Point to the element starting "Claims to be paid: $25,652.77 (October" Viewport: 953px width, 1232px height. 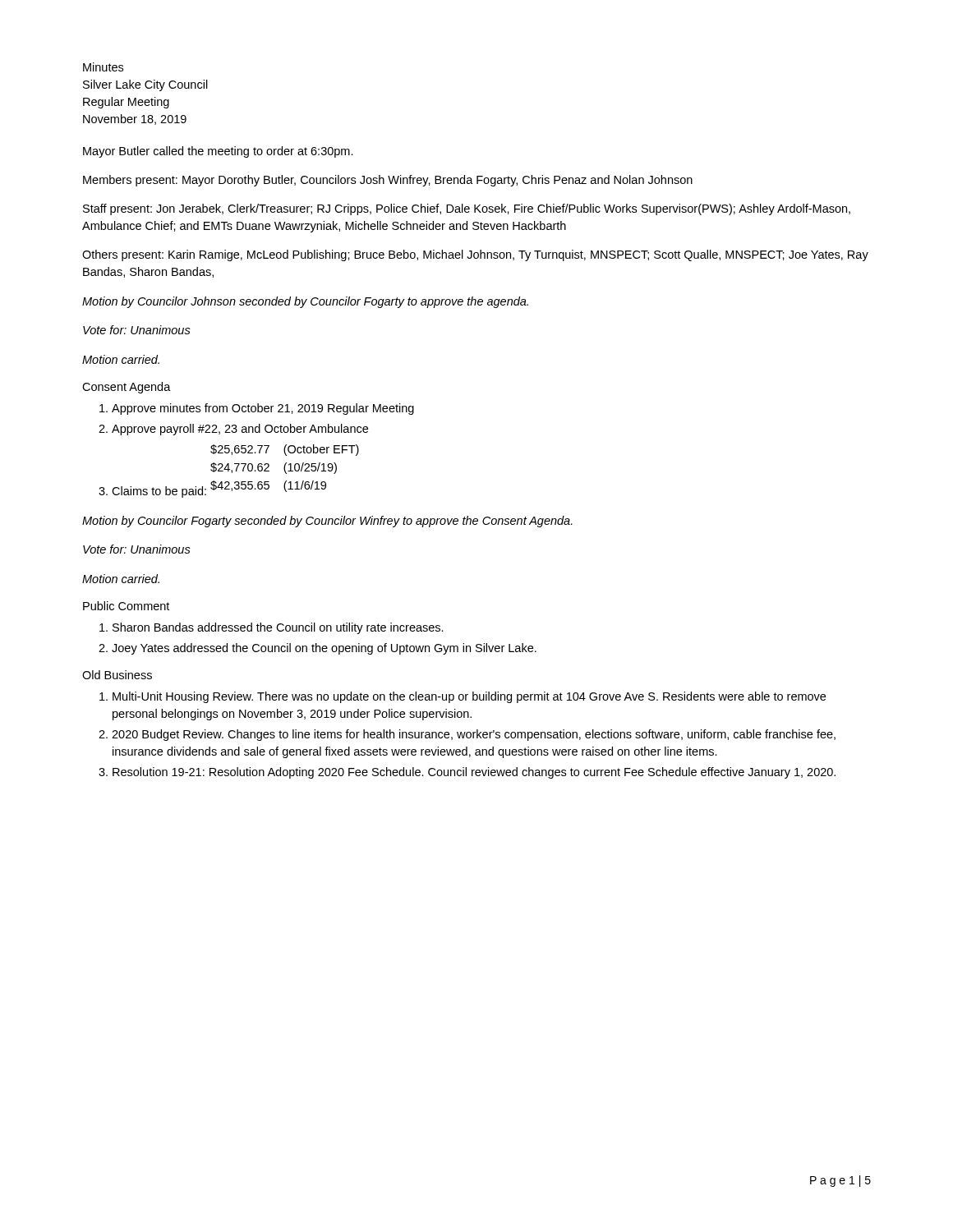coord(285,450)
